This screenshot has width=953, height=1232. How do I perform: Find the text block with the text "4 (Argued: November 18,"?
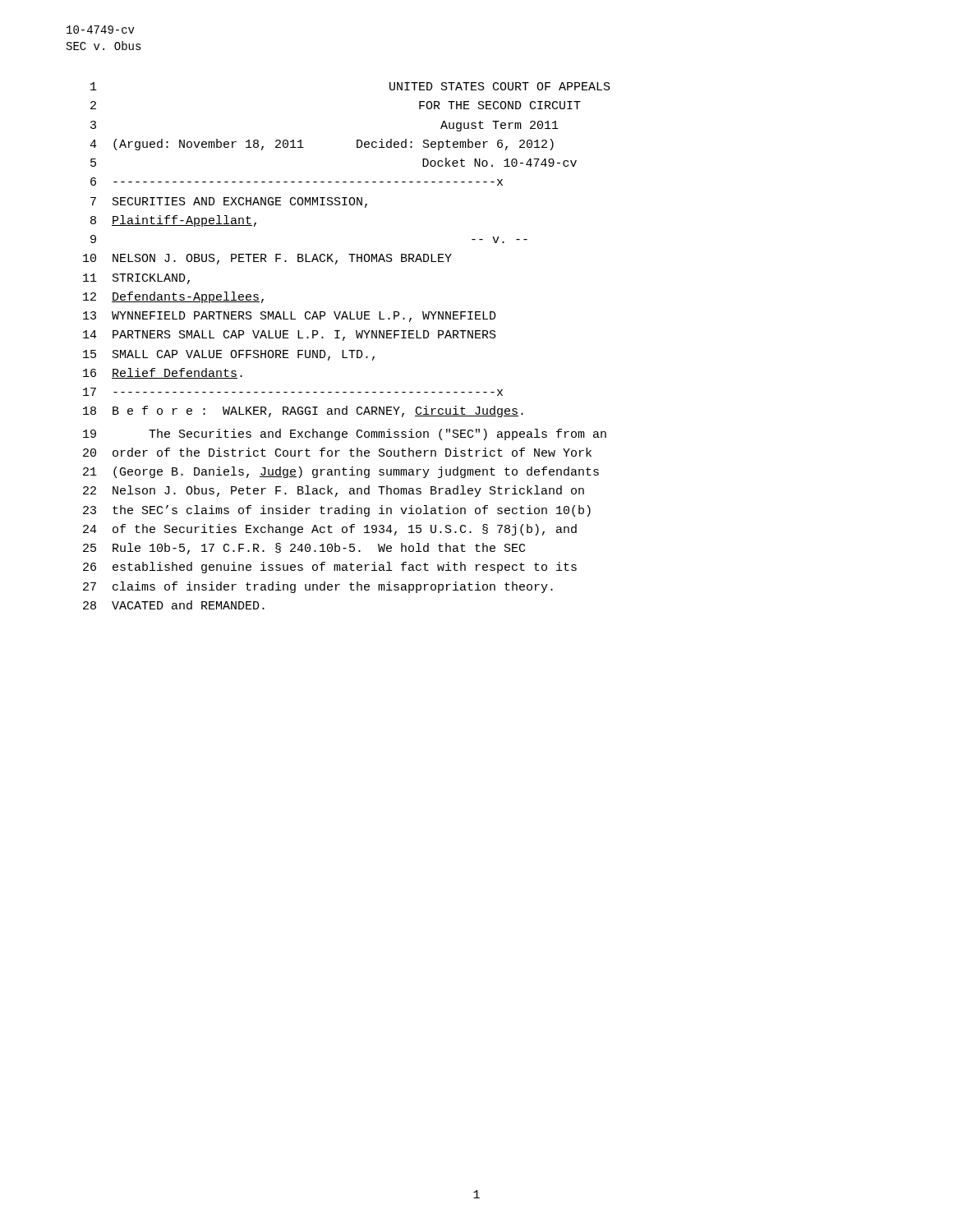pyautogui.click(x=476, y=145)
